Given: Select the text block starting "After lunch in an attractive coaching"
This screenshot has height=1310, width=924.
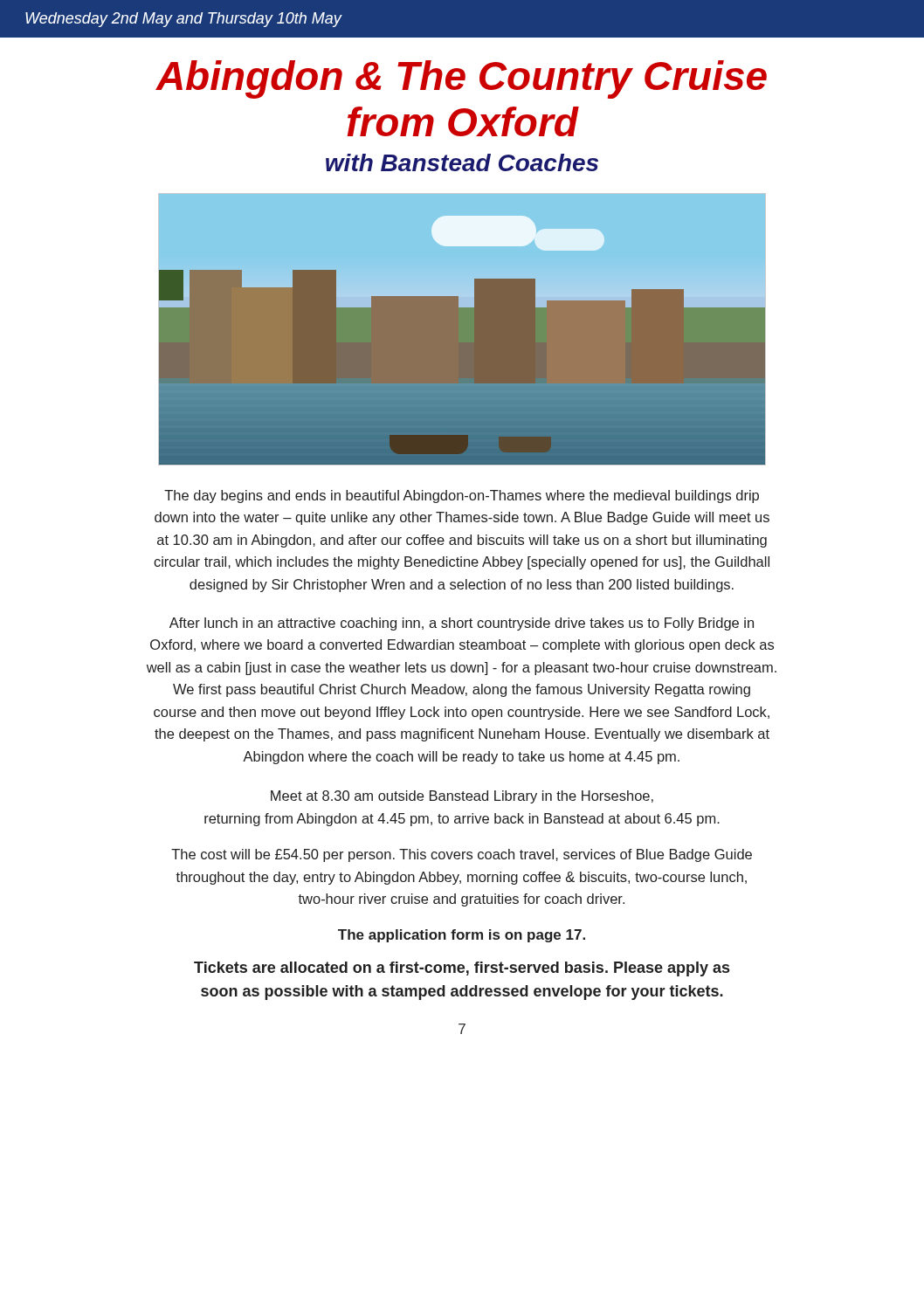Looking at the screenshot, I should (462, 689).
